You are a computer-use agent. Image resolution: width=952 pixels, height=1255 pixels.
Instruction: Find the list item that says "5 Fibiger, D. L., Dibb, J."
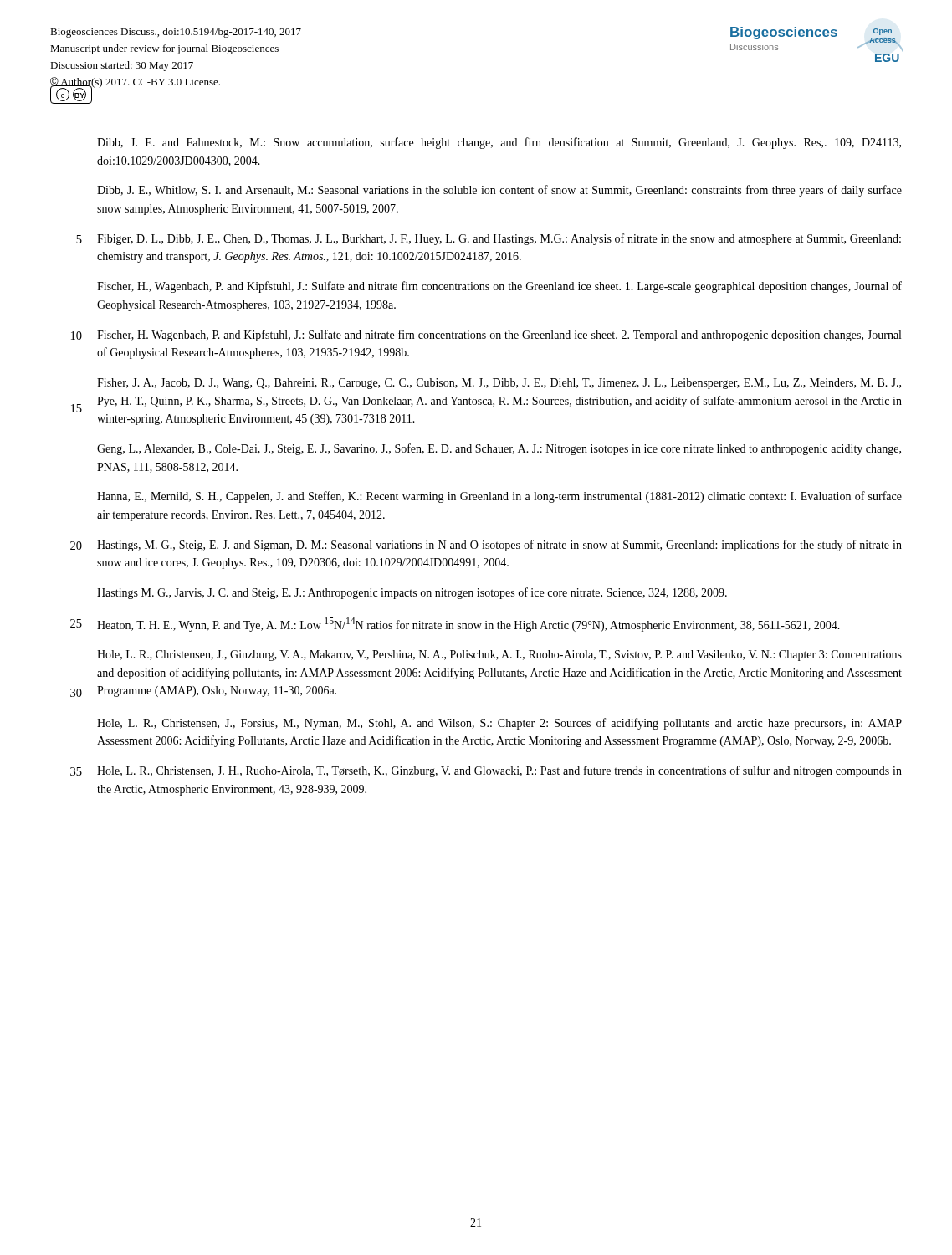click(476, 248)
